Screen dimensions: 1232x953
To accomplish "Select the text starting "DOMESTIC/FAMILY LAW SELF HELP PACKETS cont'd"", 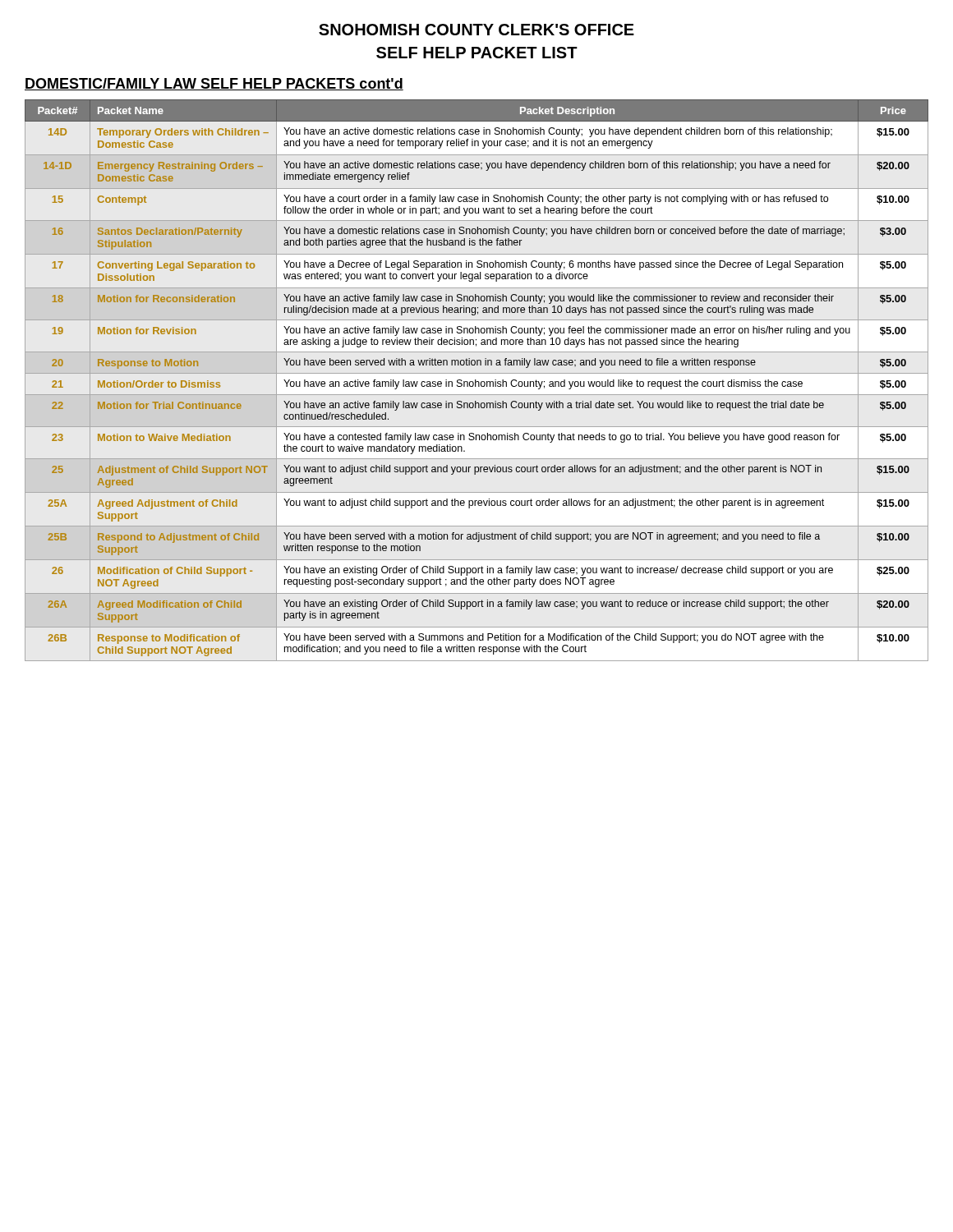I will click(214, 84).
